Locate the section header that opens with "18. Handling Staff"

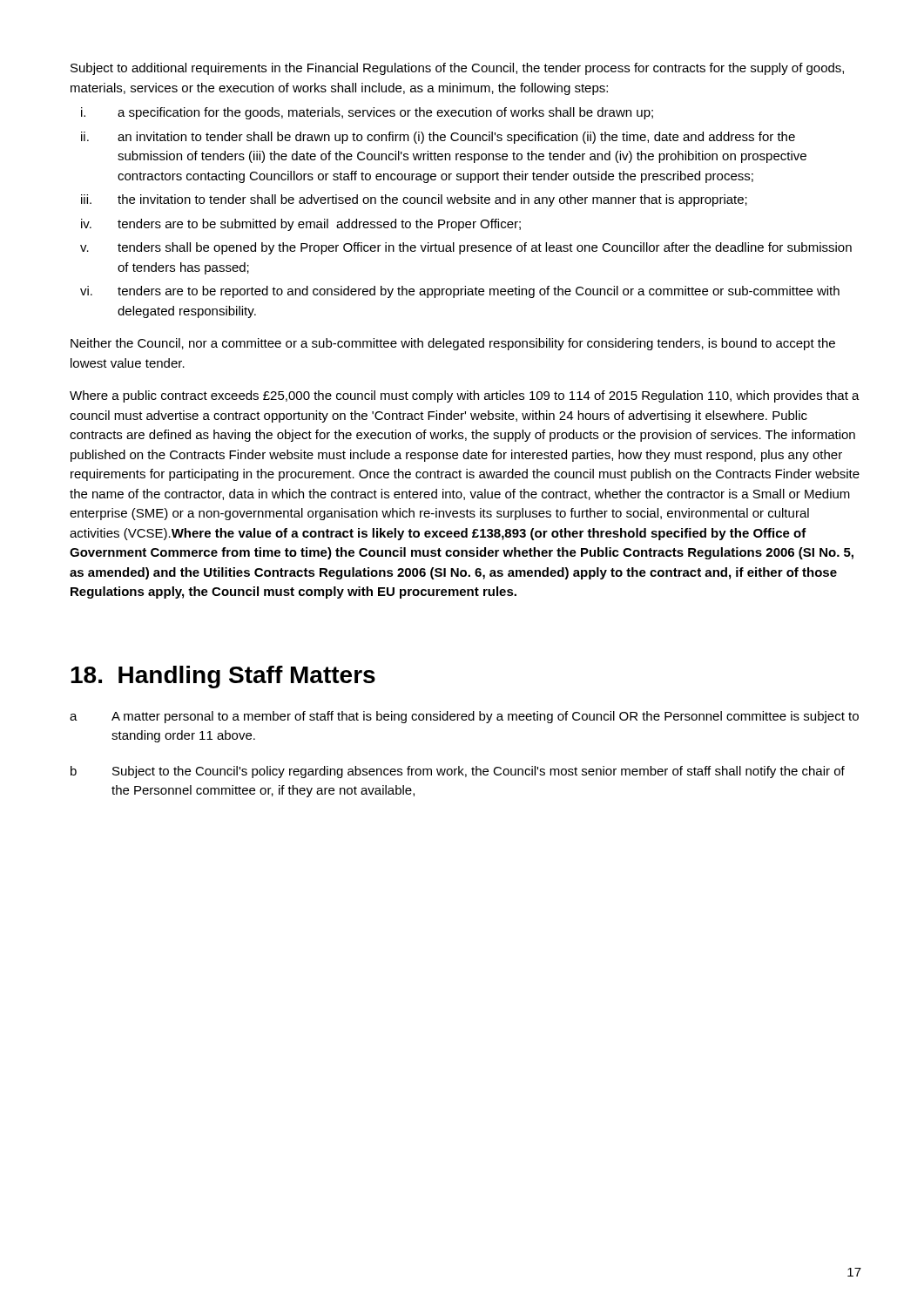(x=223, y=674)
